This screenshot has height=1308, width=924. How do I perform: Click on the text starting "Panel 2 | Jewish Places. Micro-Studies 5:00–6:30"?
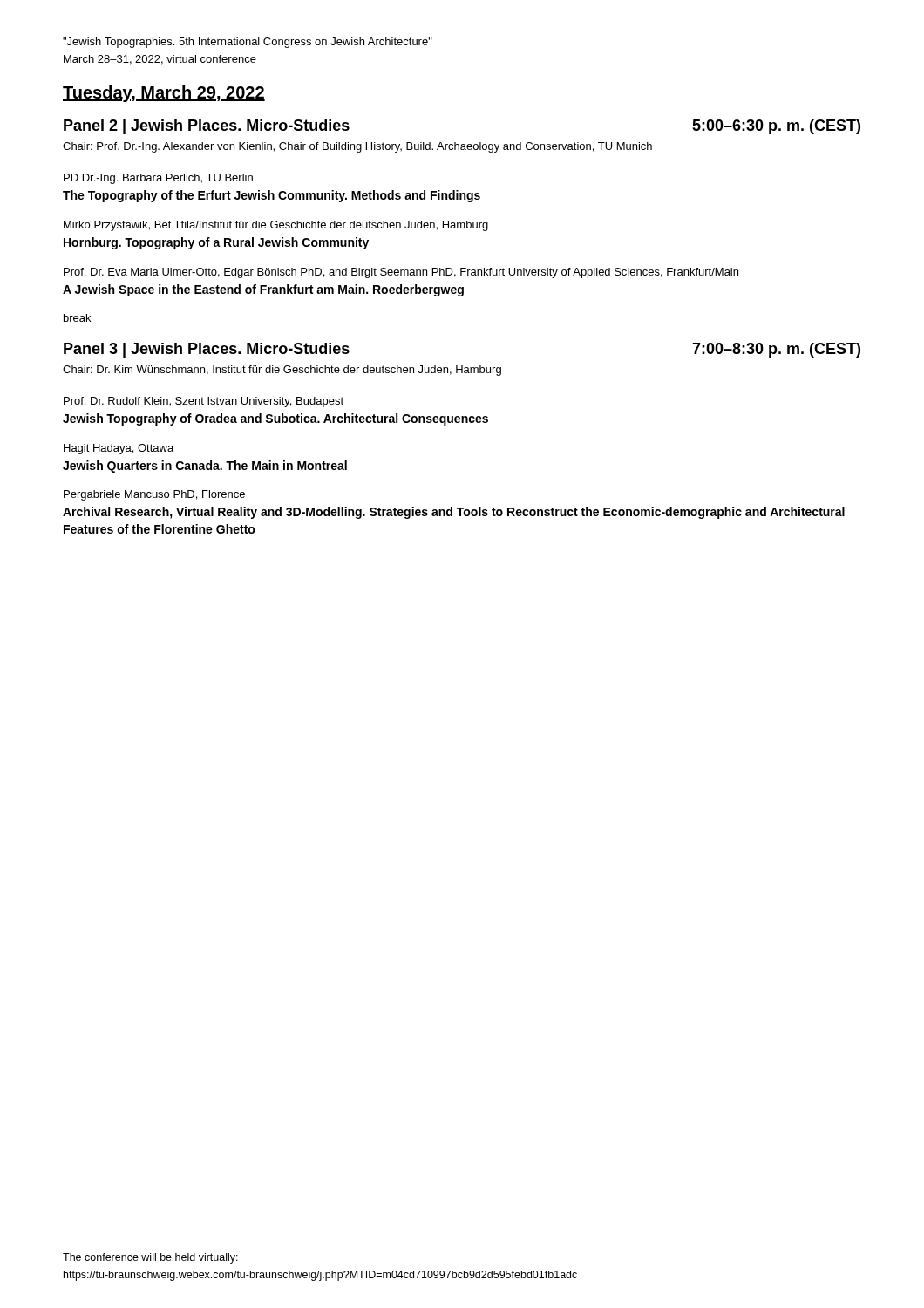(211, 127)
